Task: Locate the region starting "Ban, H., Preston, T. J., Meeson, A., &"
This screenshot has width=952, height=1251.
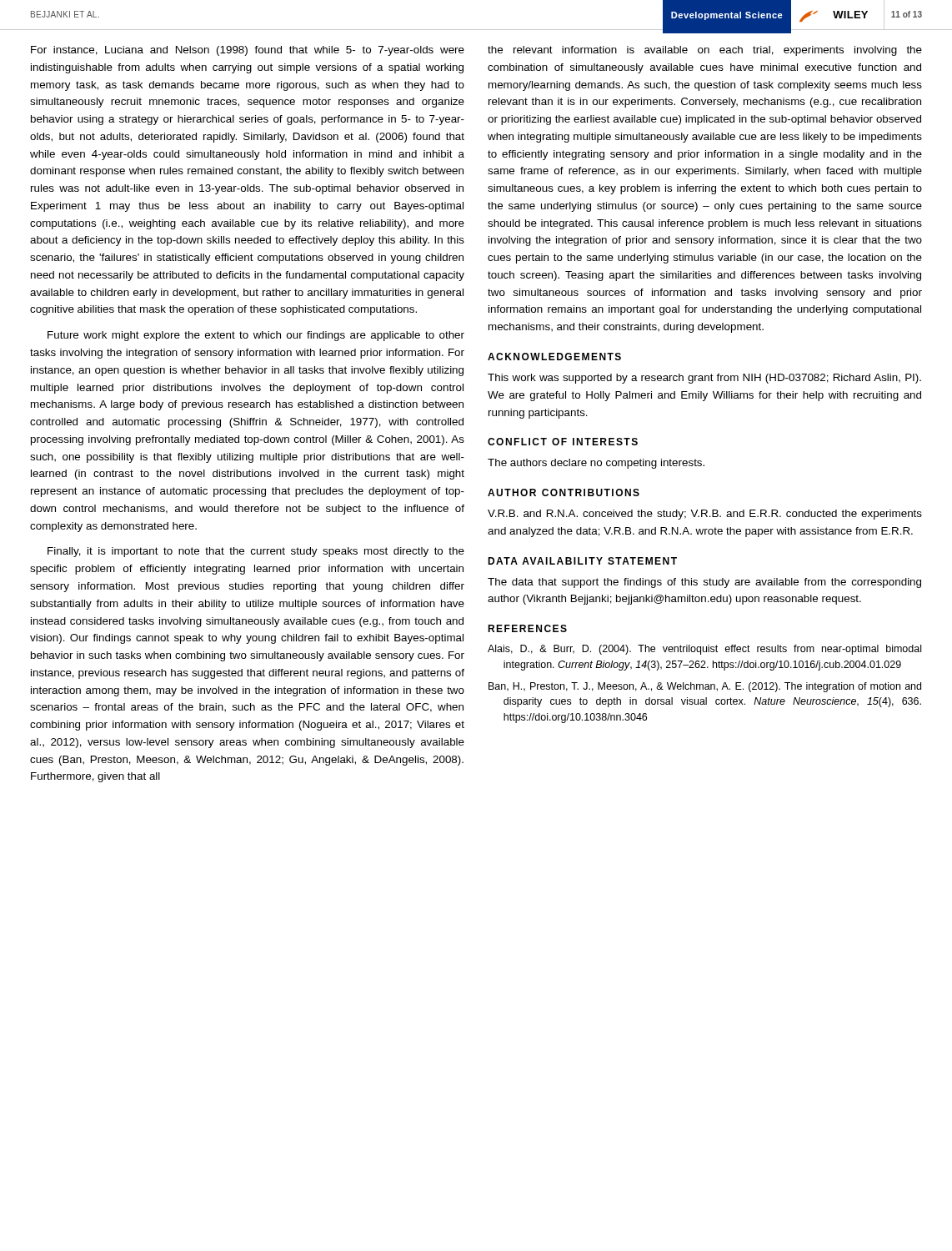Action: (705, 702)
